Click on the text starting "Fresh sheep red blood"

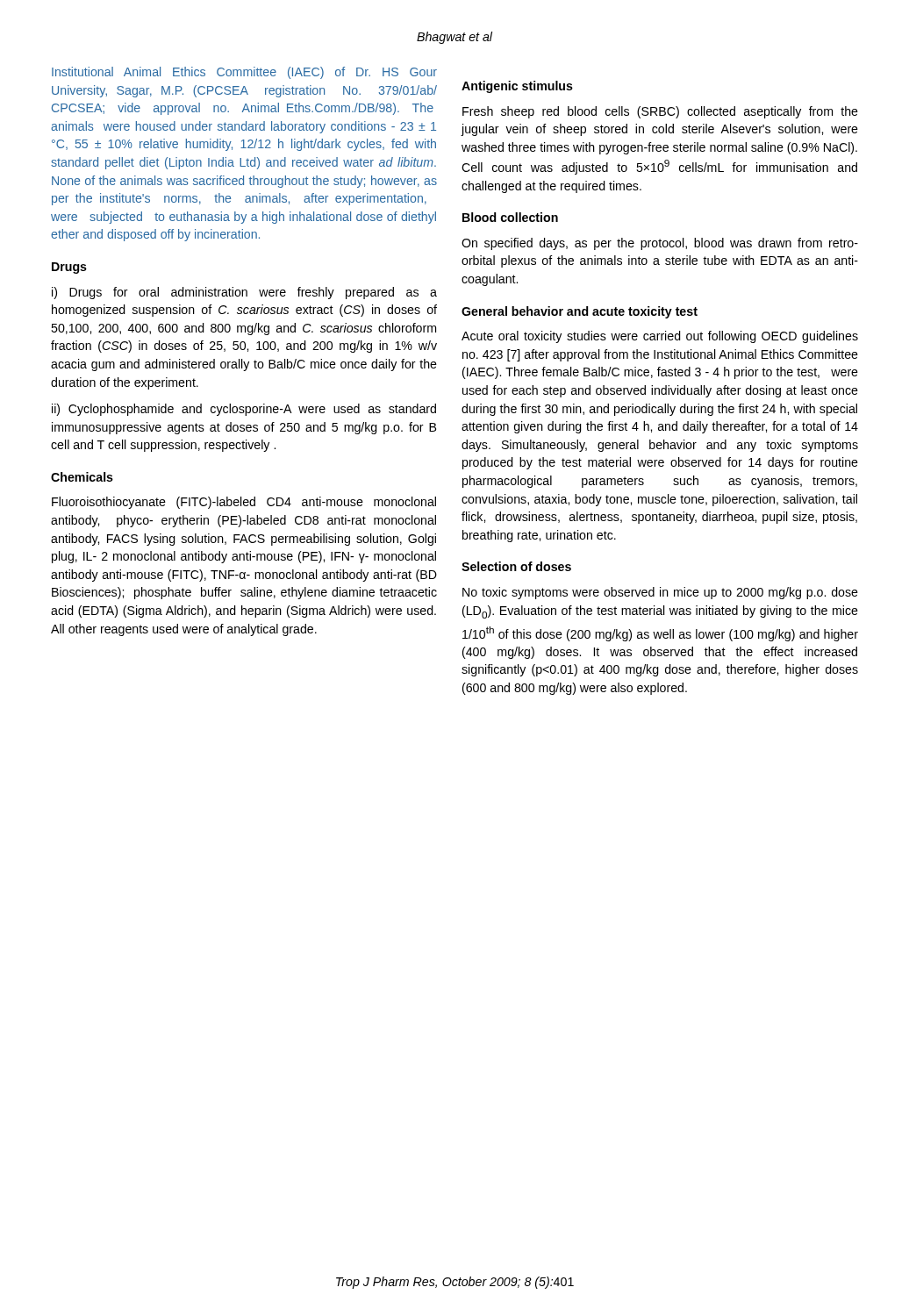pyautogui.click(x=660, y=149)
